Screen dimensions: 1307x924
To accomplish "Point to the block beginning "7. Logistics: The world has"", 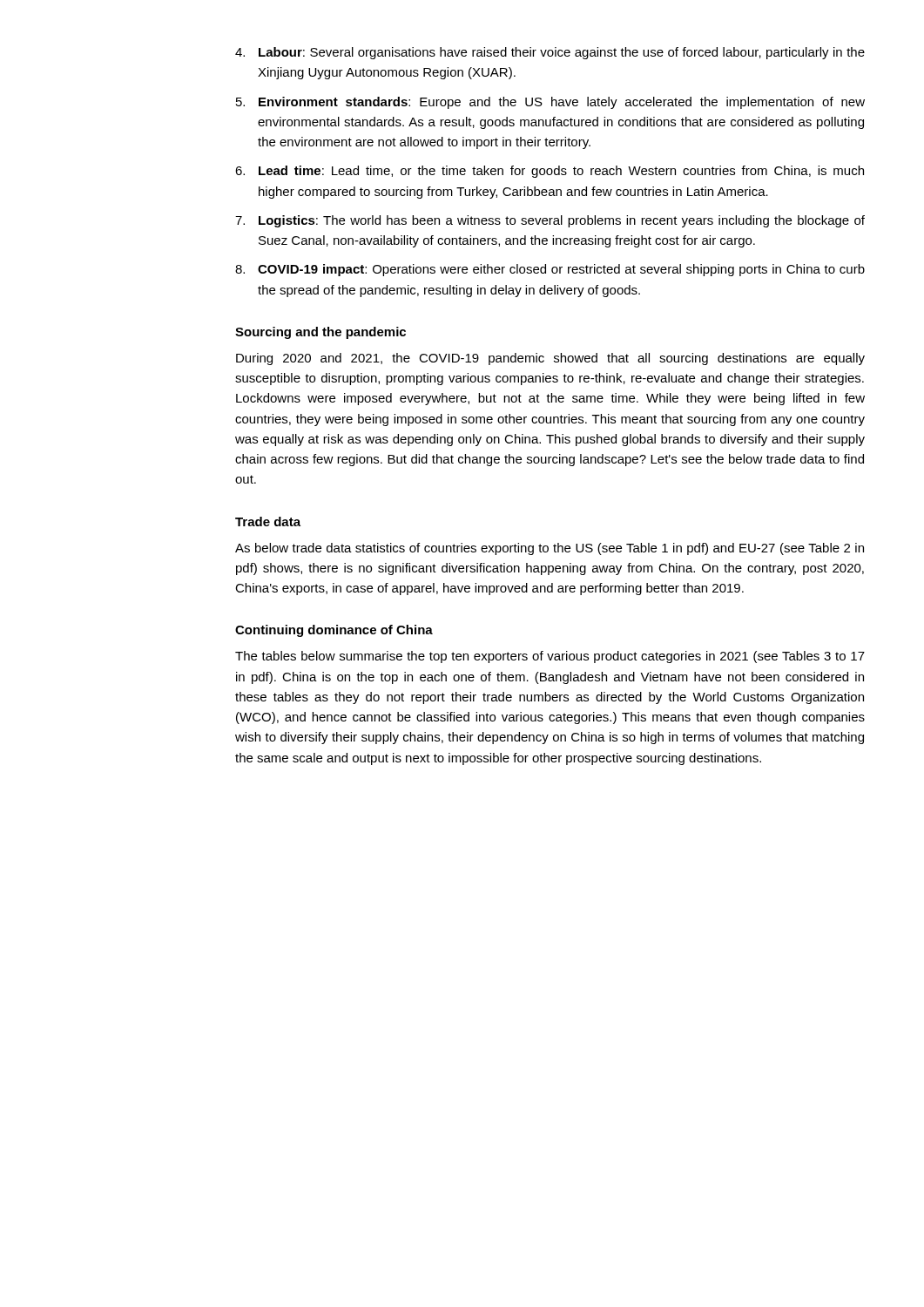I will (x=550, y=230).
